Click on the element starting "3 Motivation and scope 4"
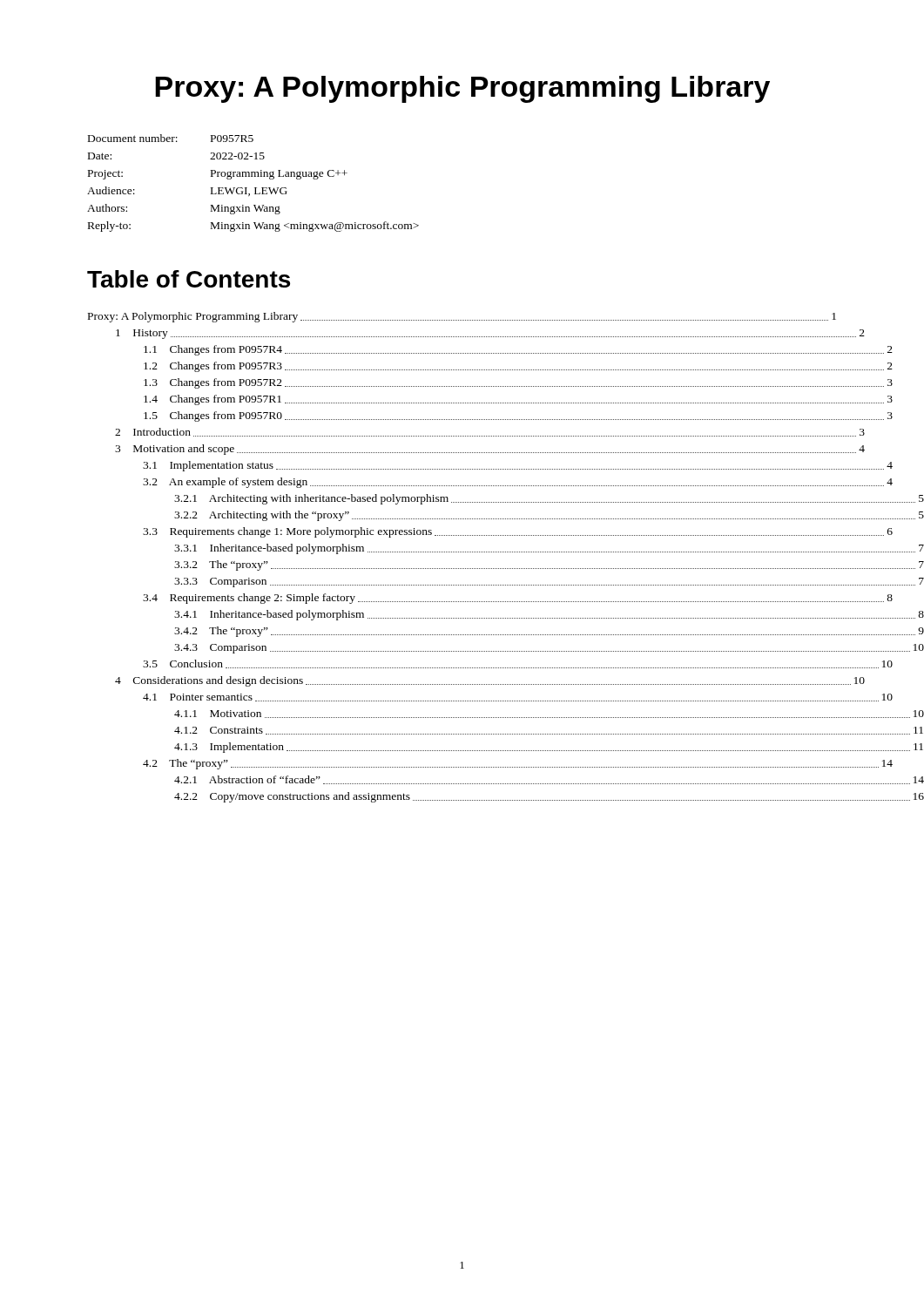This screenshot has width=924, height=1307. click(x=490, y=448)
